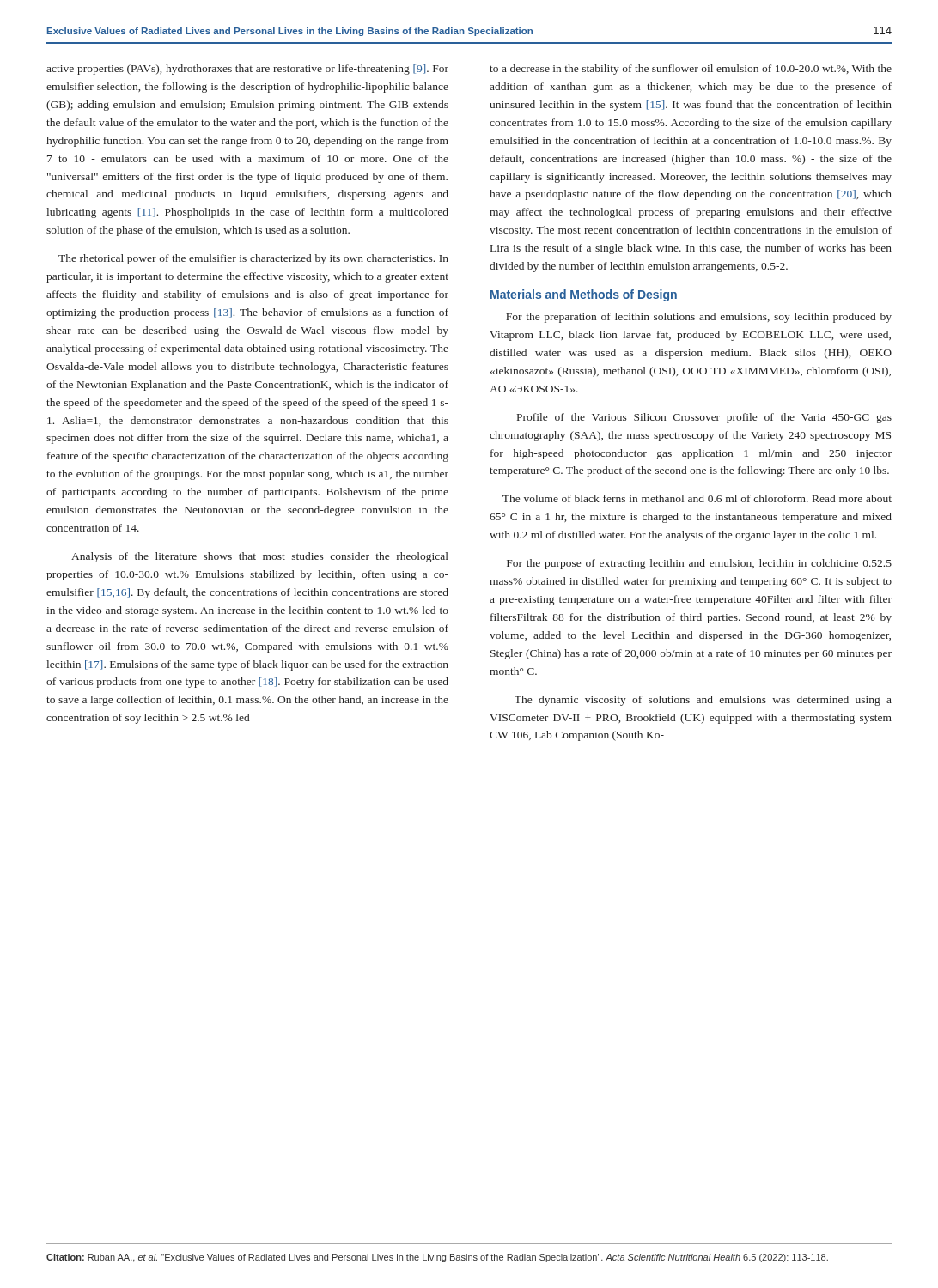Click on the block starting "The rhetorical power of the emulsifier is"
Image resolution: width=938 pixels, height=1288 pixels.
(x=247, y=393)
